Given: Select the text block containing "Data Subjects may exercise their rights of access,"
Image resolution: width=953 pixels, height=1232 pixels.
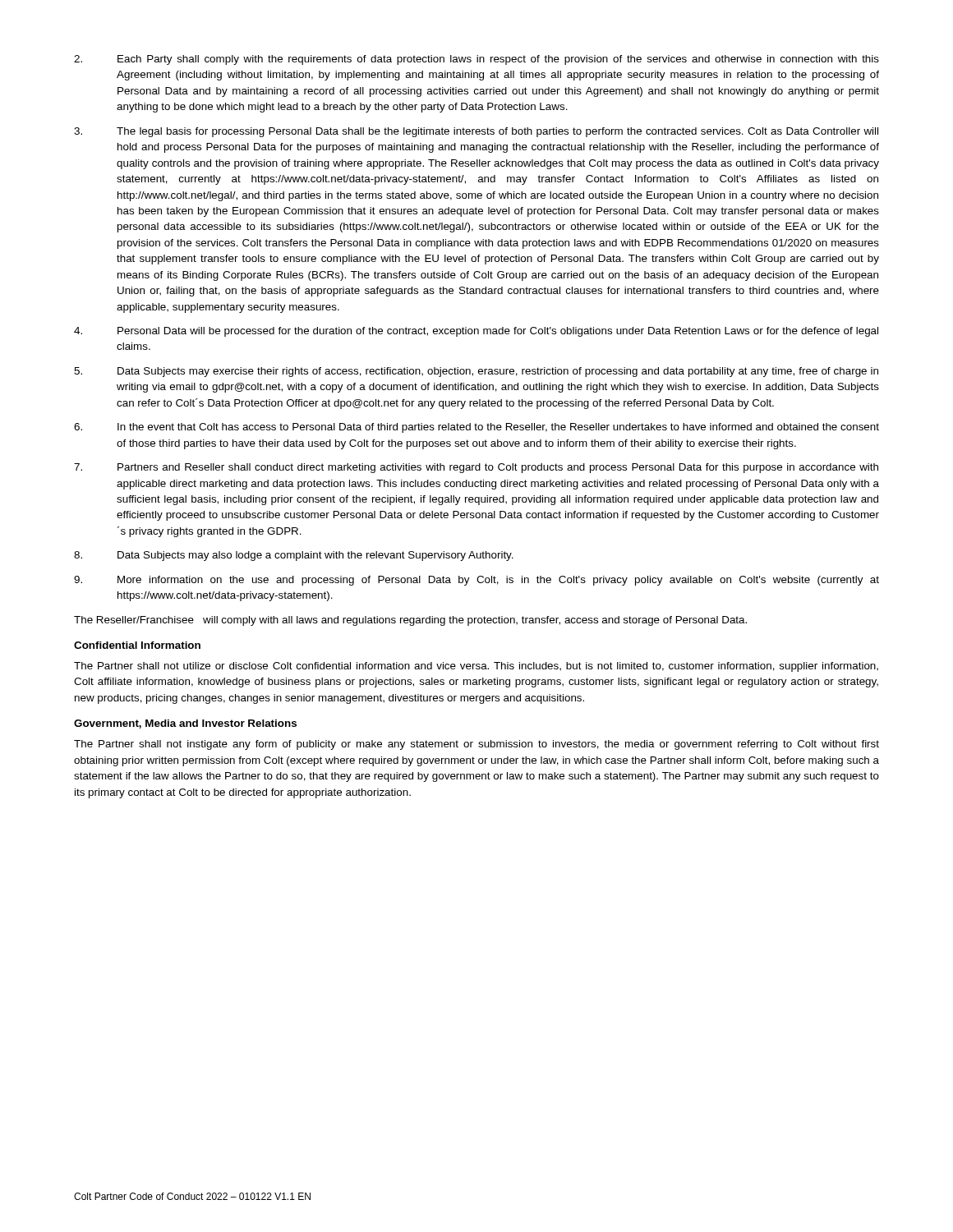Looking at the screenshot, I should [476, 387].
